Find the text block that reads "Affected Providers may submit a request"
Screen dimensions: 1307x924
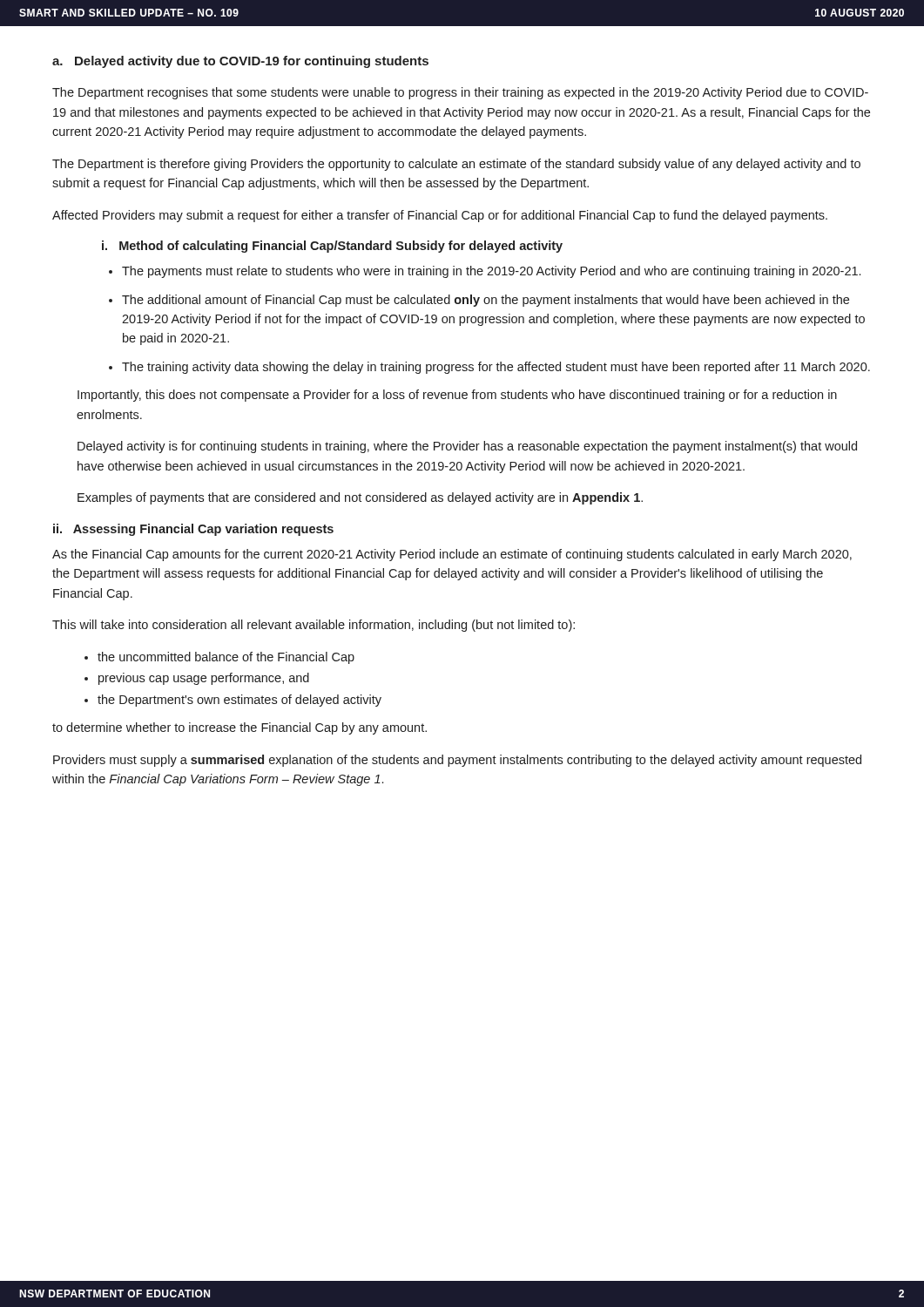click(x=462, y=215)
